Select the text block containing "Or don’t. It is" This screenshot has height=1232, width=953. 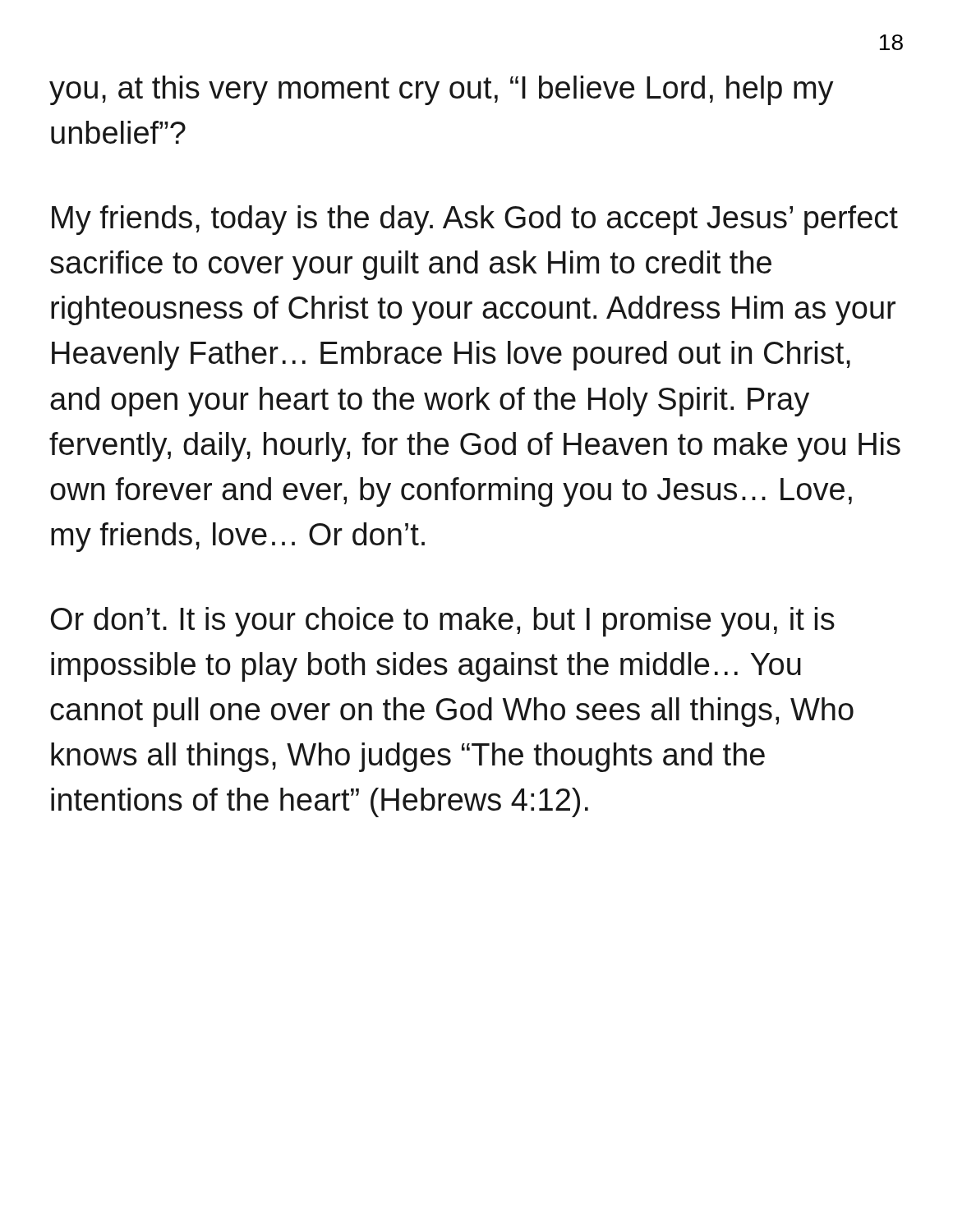[x=452, y=710]
